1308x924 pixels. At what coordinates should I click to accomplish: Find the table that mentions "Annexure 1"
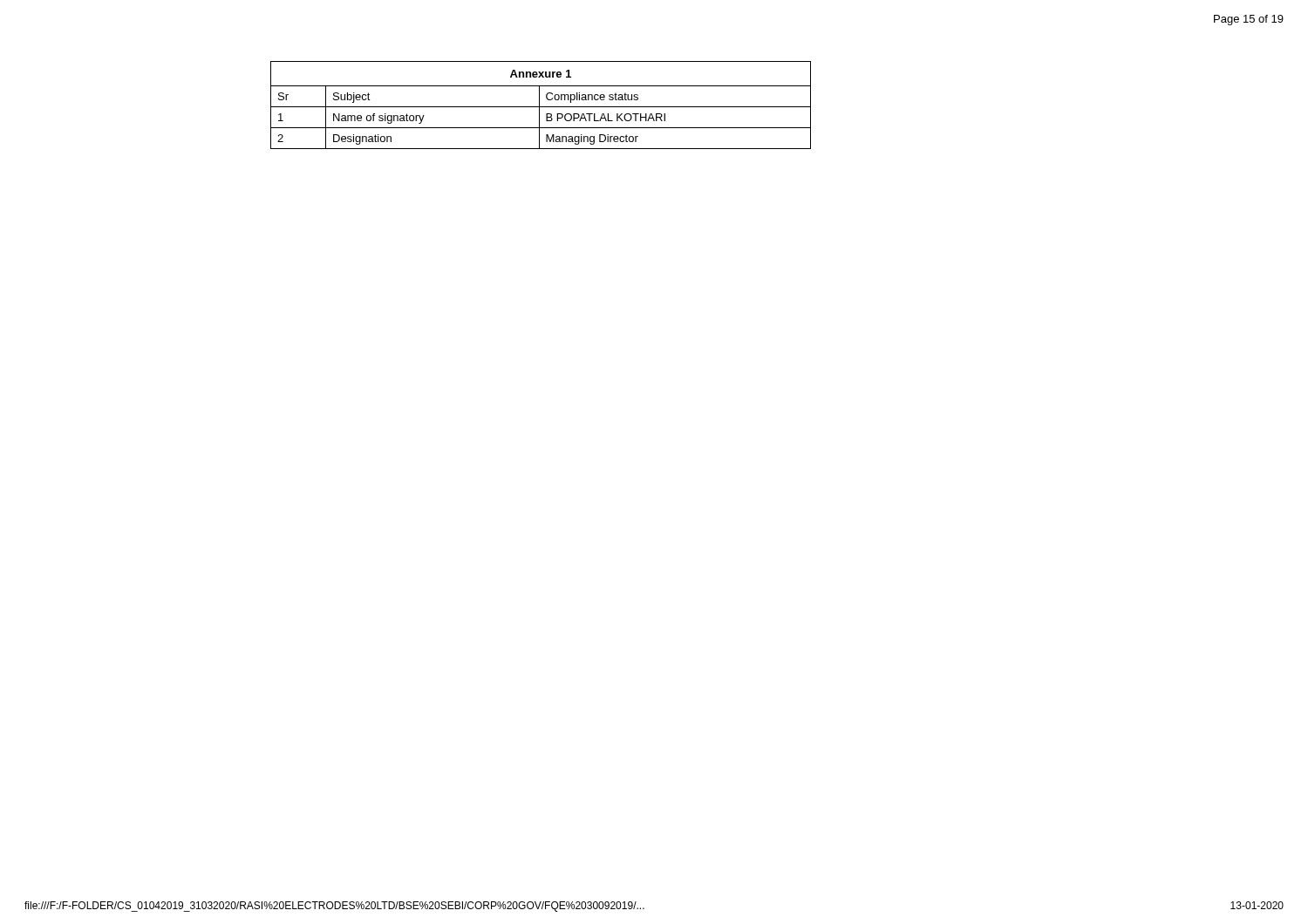pos(541,105)
